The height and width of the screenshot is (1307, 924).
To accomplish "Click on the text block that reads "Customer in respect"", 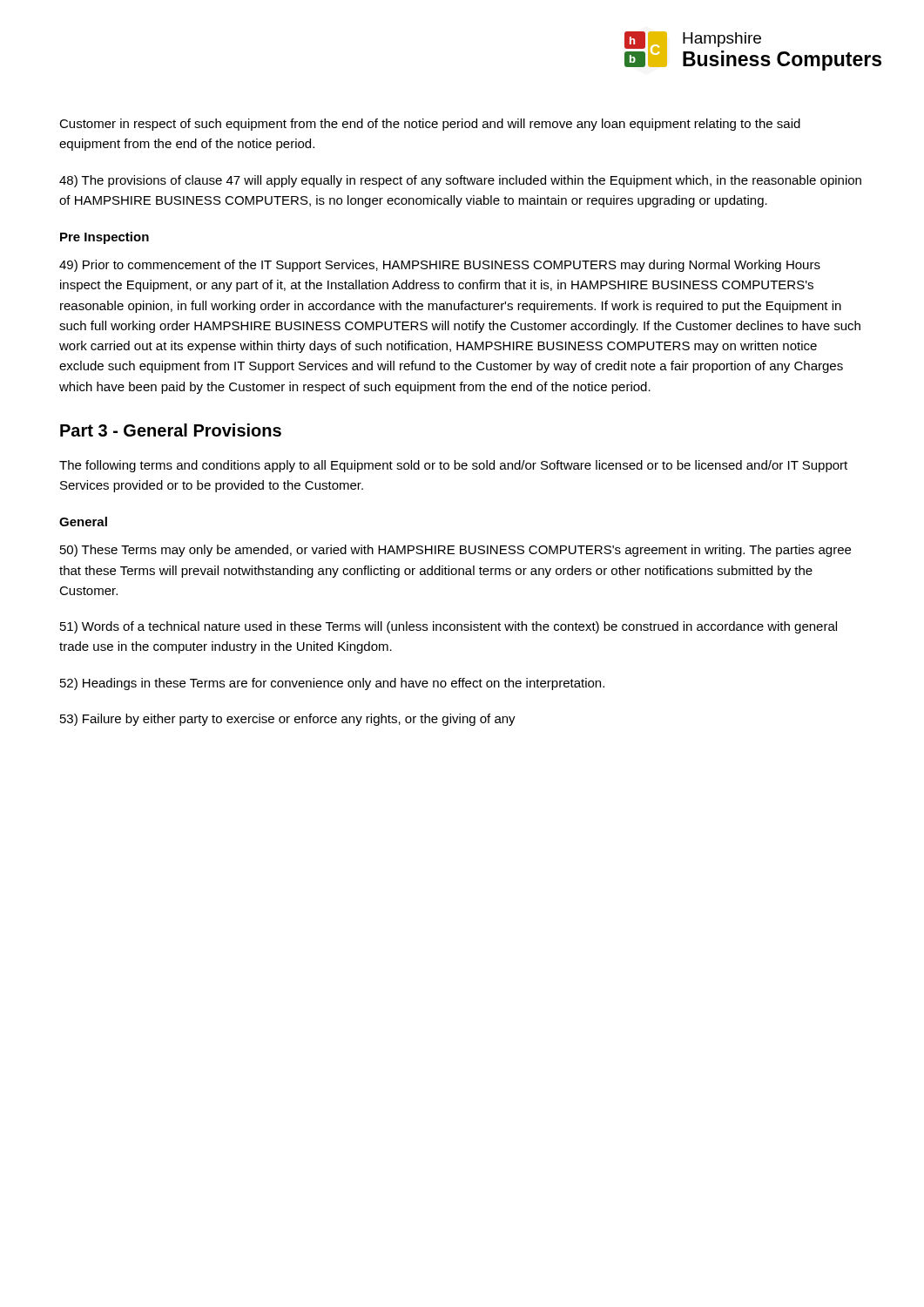I will point(430,133).
